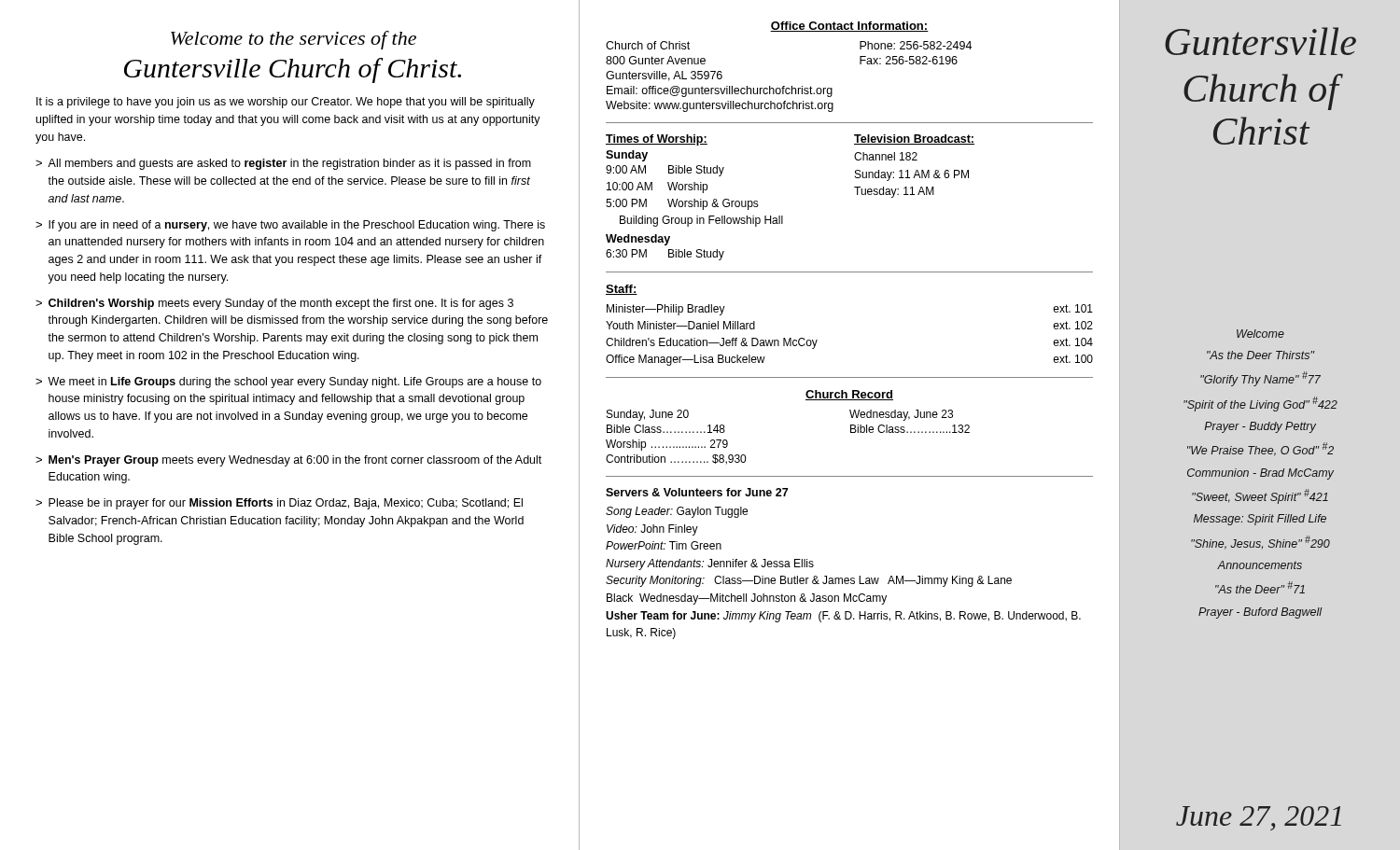Screen dimensions: 850x1400
Task: Find the element starting "Welcome "As the Deer Thirsts""
Action: pyautogui.click(x=1260, y=473)
